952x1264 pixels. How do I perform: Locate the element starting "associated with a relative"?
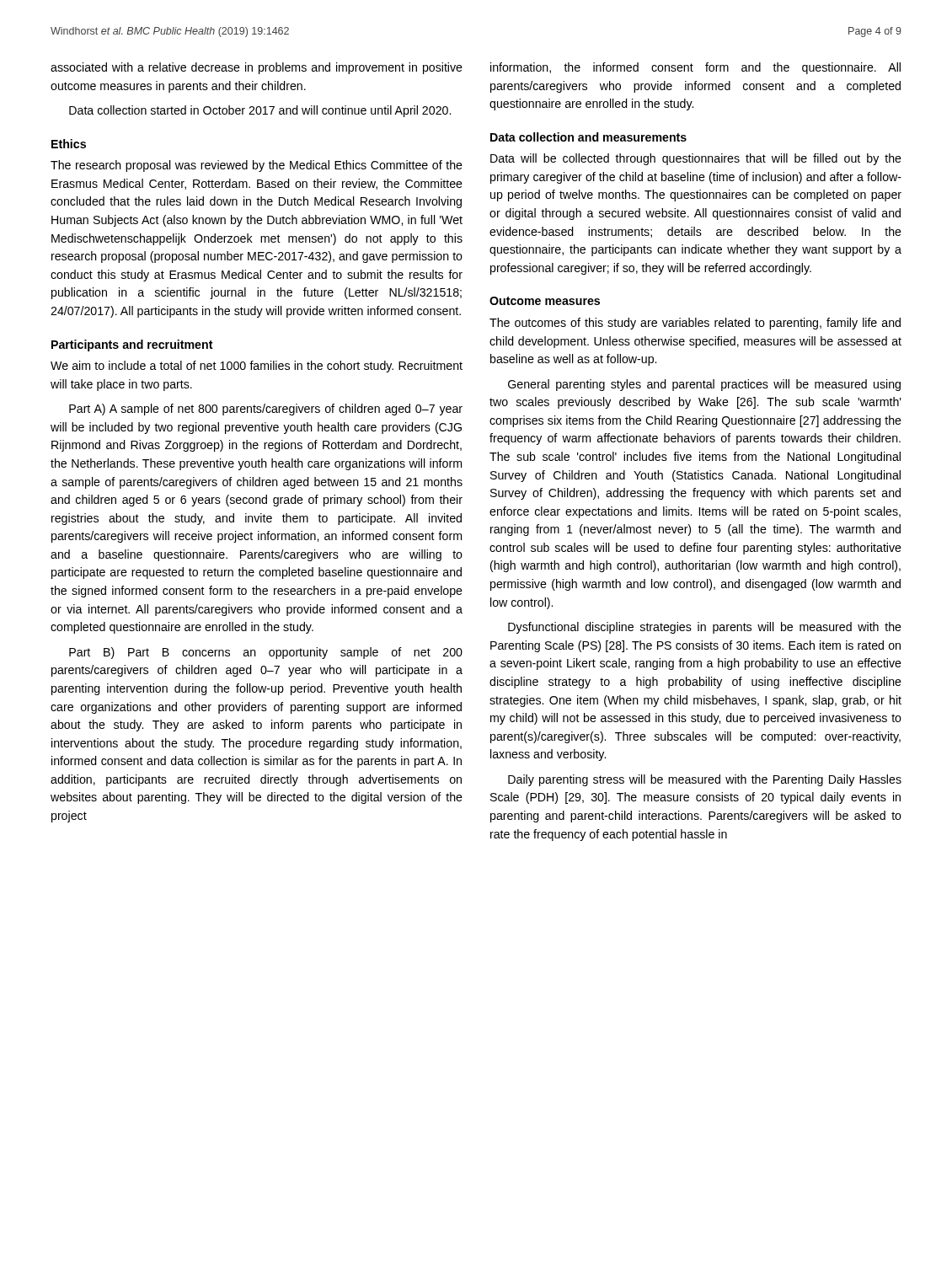[x=257, y=90]
